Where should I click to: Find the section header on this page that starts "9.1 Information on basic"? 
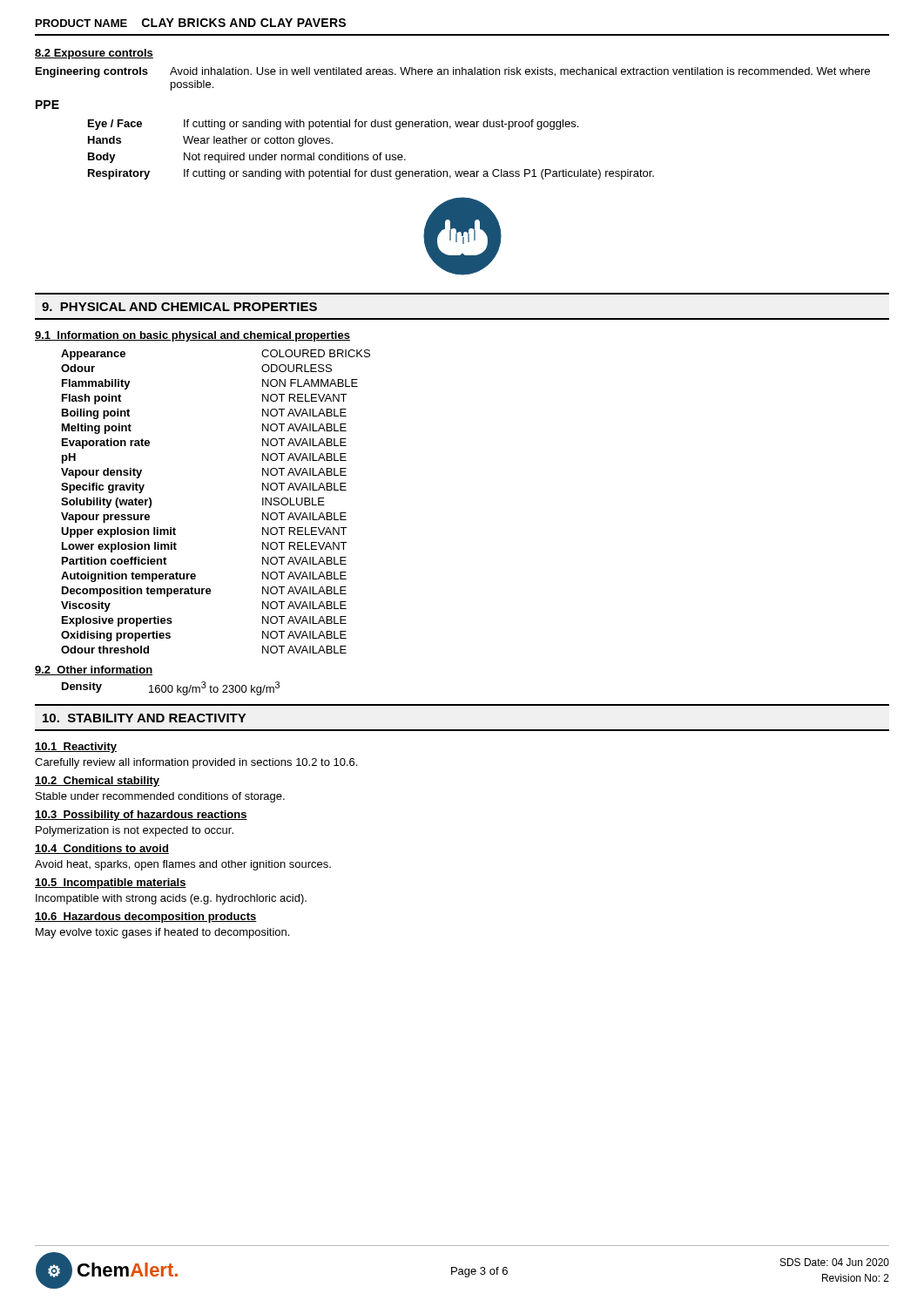[x=192, y=335]
